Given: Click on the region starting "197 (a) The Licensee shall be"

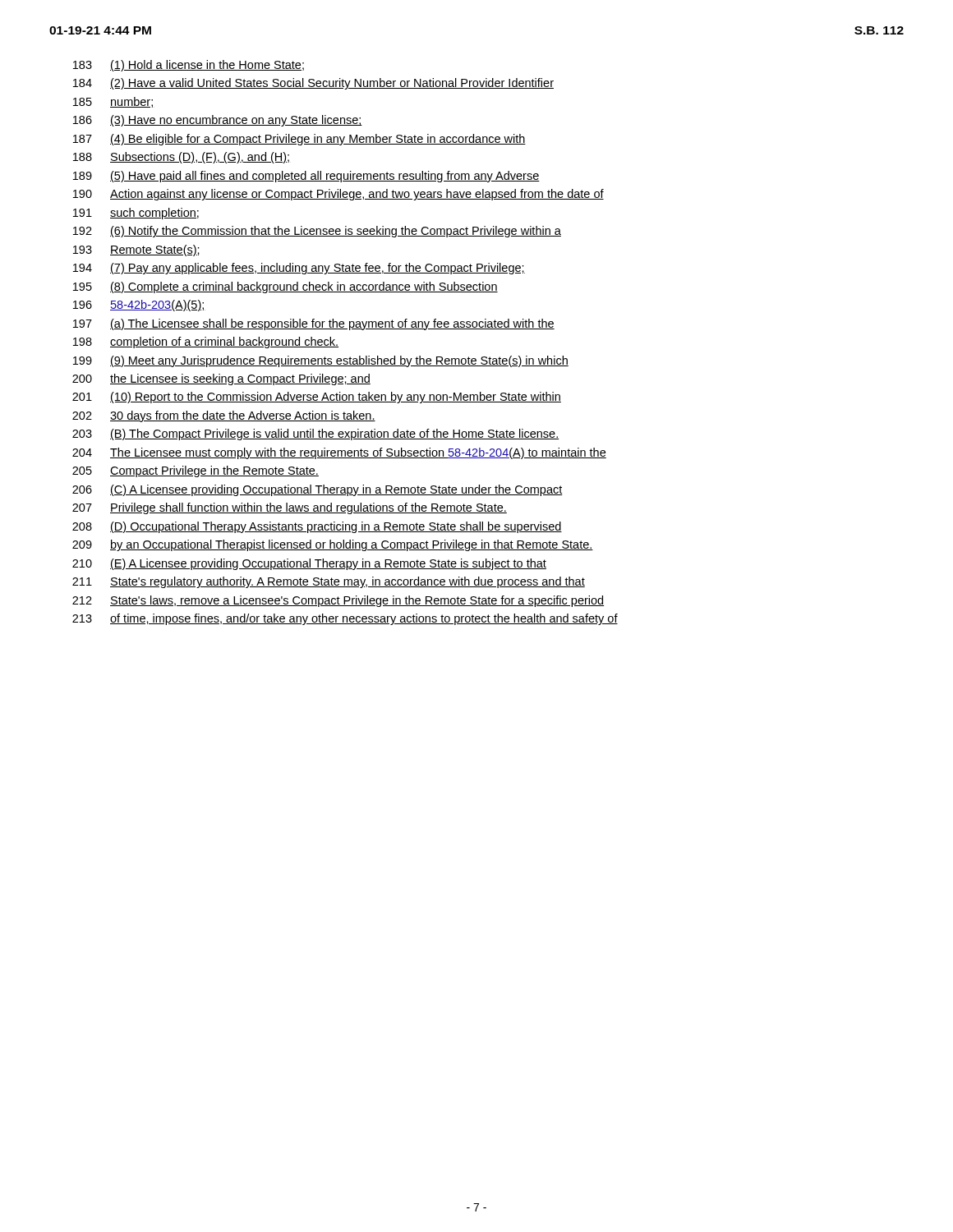Looking at the screenshot, I should pyautogui.click(x=476, y=323).
